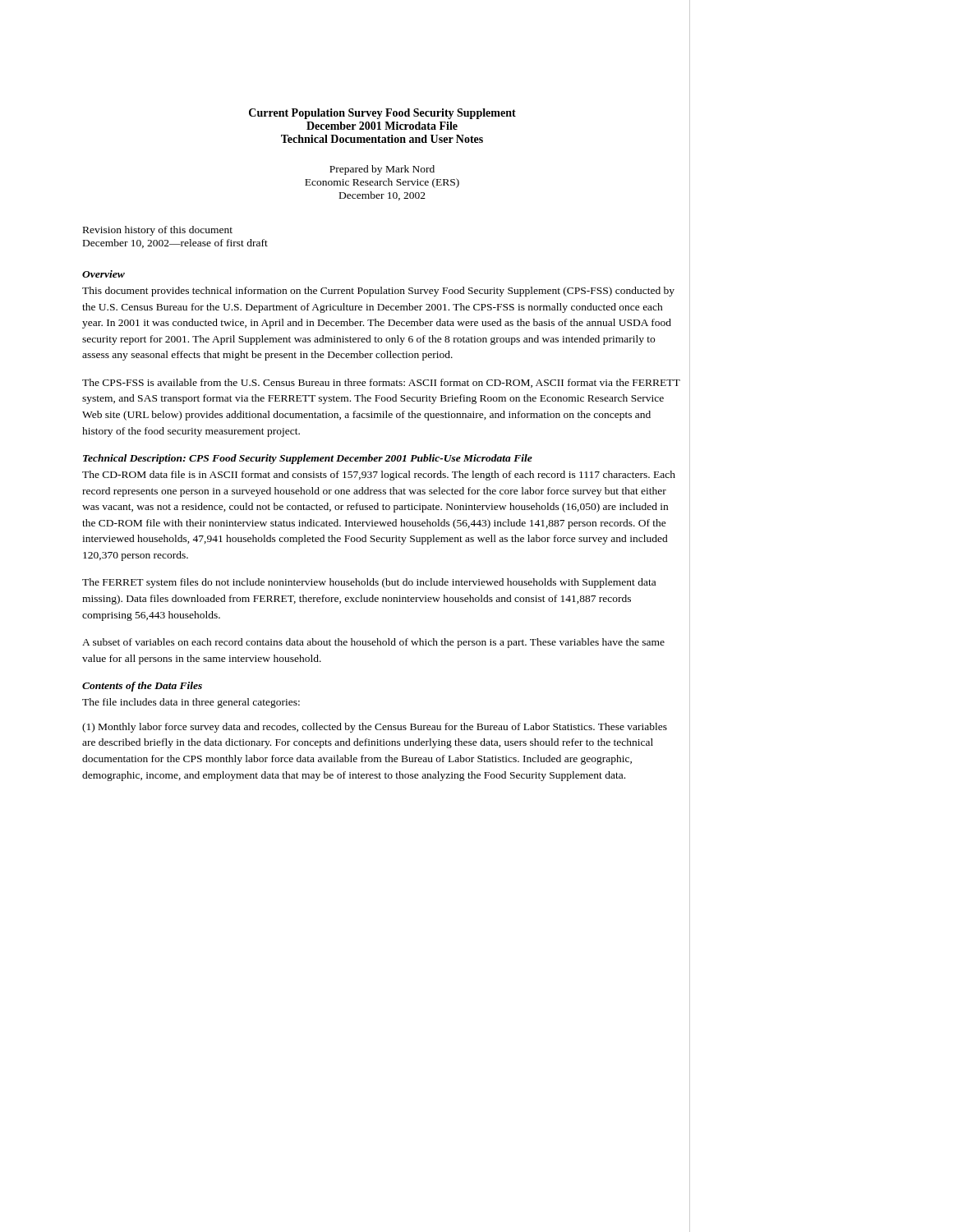Navigate to the passage starting "The CPS-FSS is available from the U.S."
Viewport: 953px width, 1232px height.
381,406
